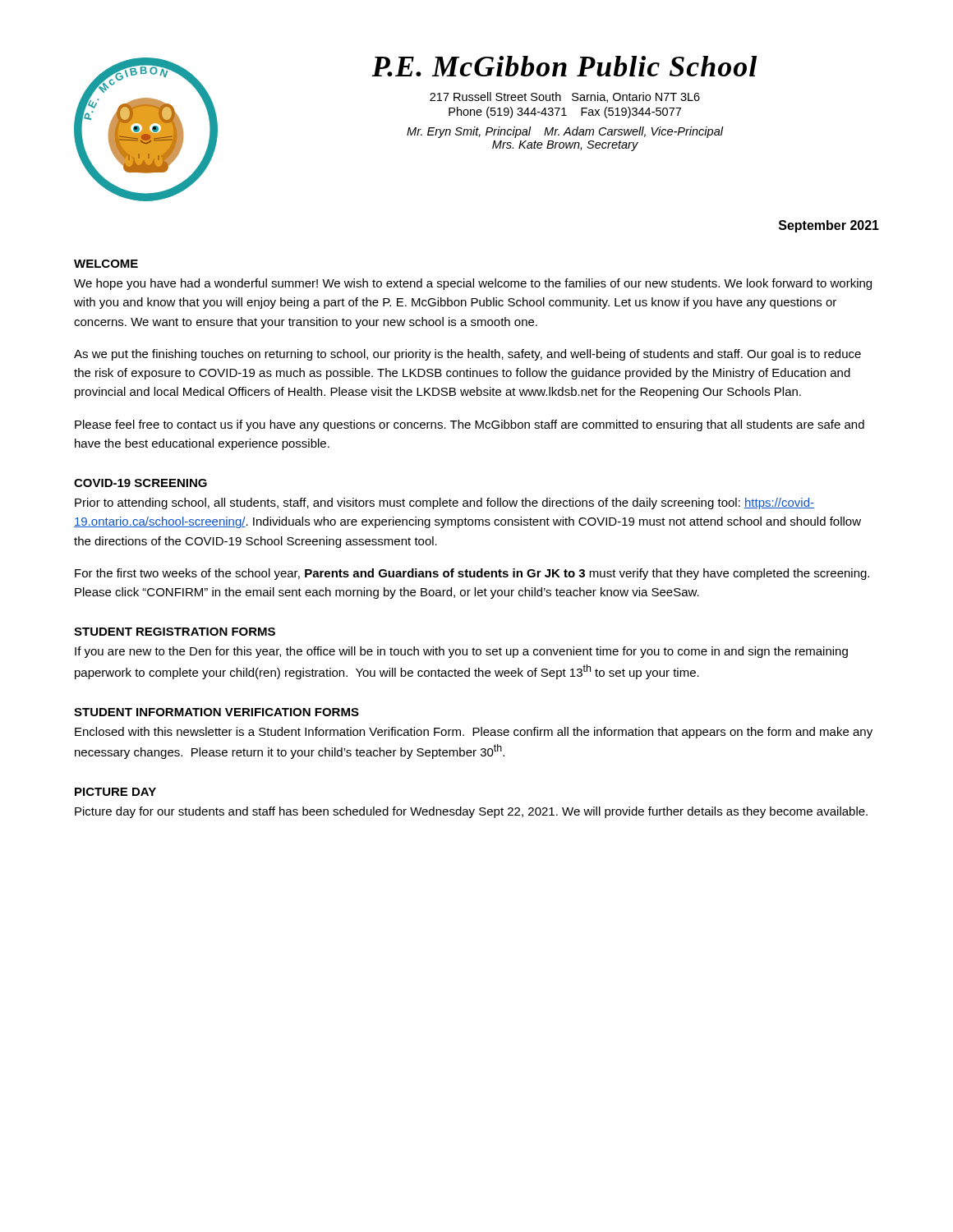Point to the block beginning "Prior to attending school, all"
953x1232 pixels.
pos(467,521)
